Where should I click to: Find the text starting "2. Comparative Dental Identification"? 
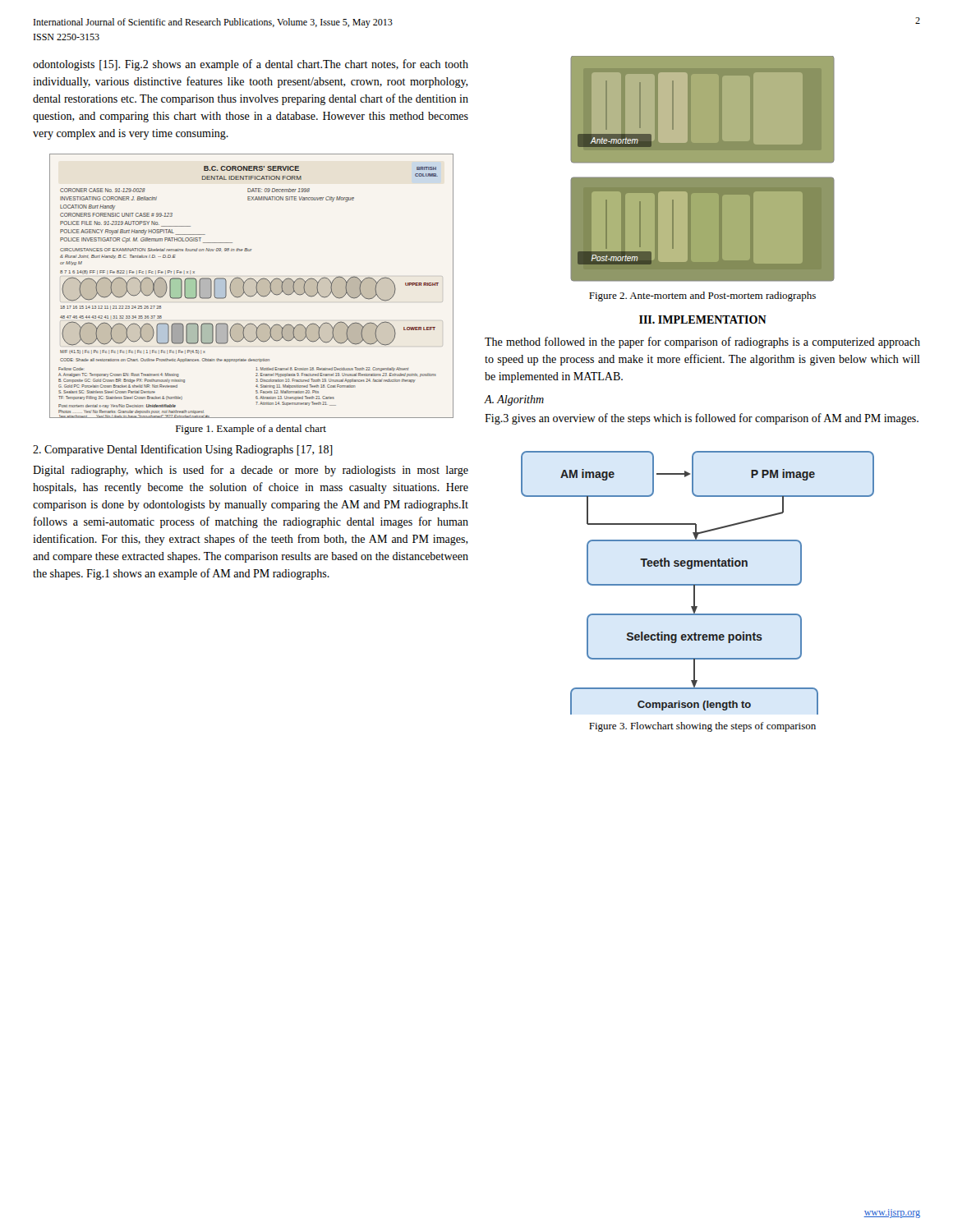point(183,450)
